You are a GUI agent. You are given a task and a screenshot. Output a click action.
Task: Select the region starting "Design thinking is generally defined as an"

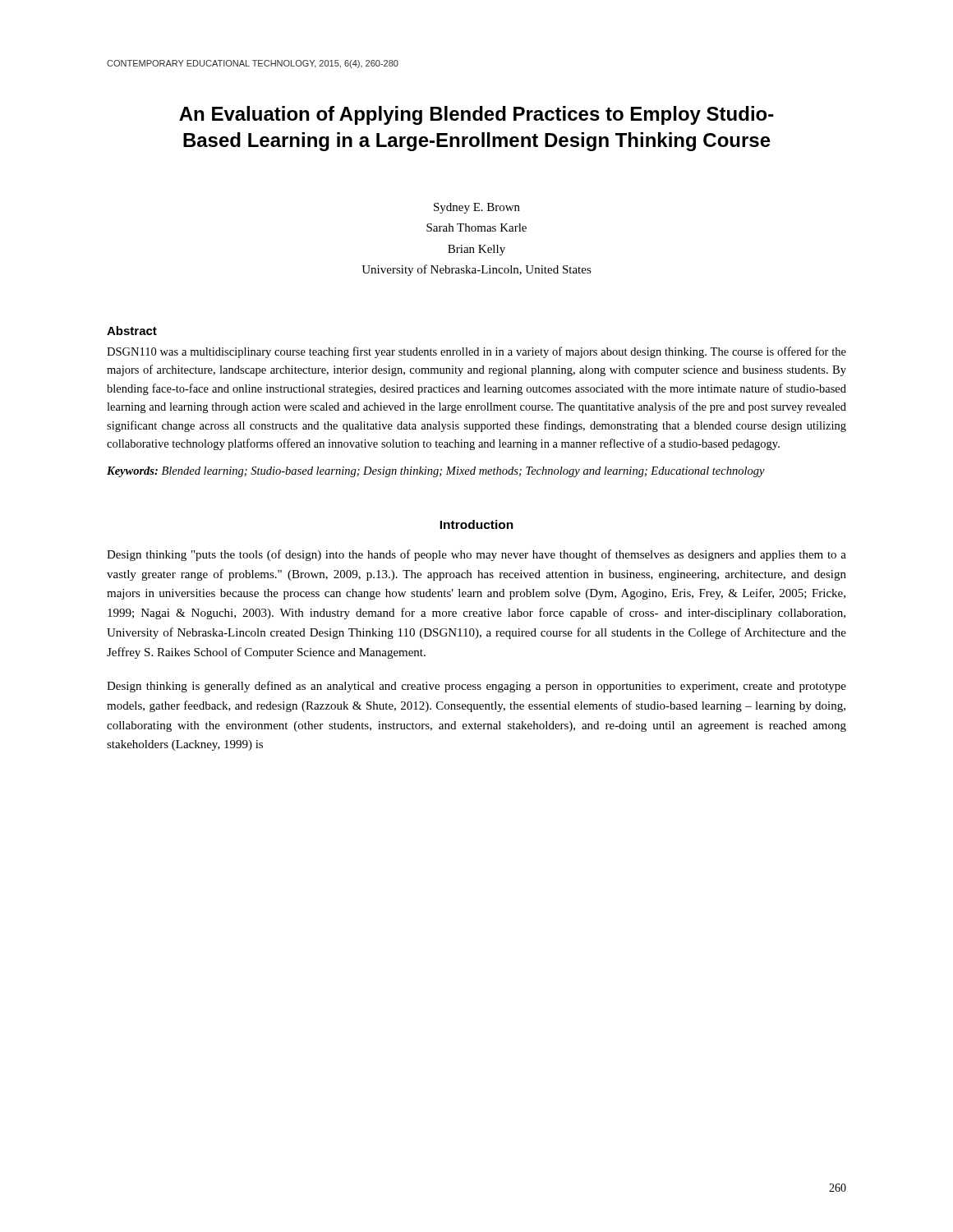coord(476,716)
